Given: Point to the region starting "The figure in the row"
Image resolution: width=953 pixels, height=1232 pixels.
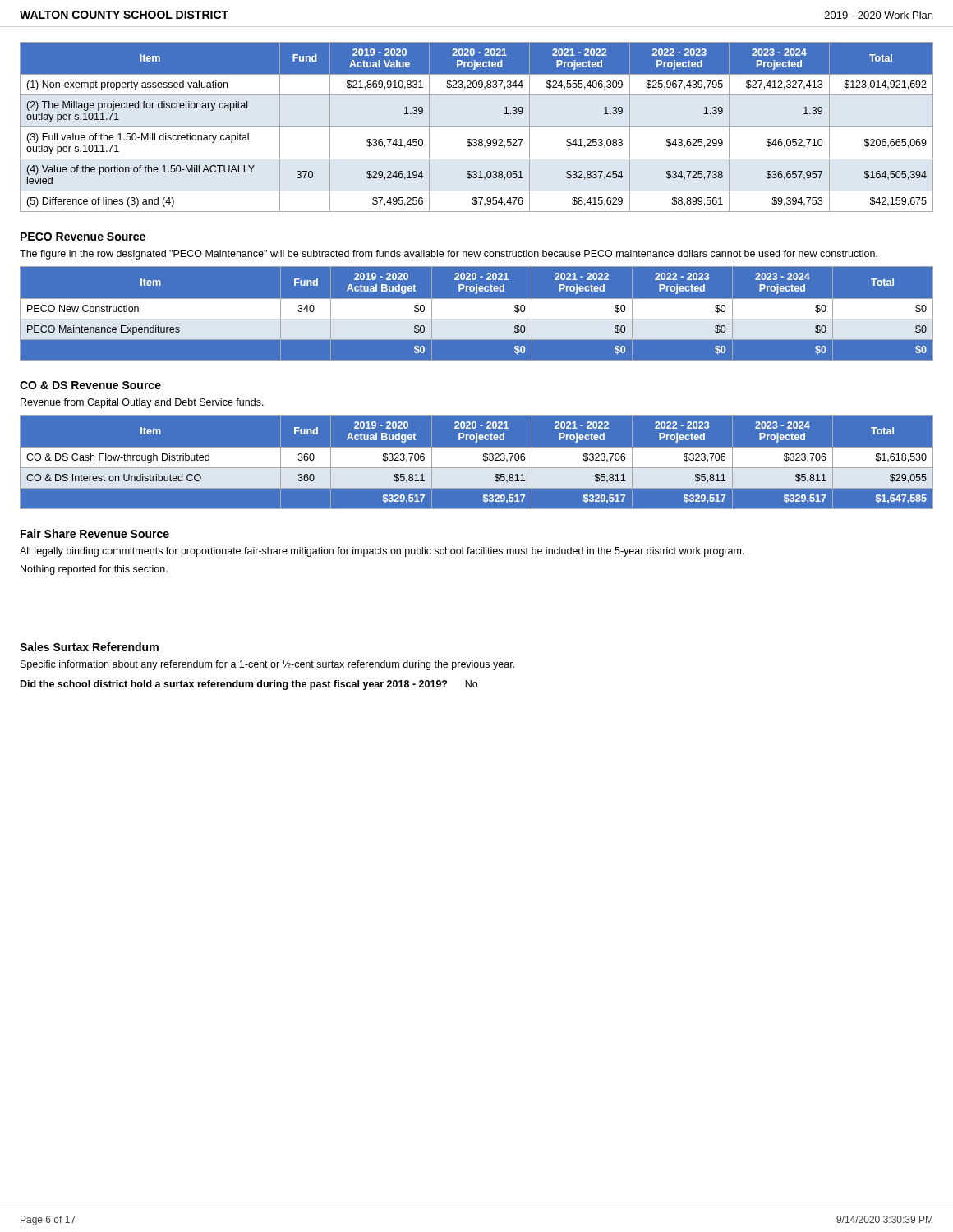Looking at the screenshot, I should click(x=449, y=254).
